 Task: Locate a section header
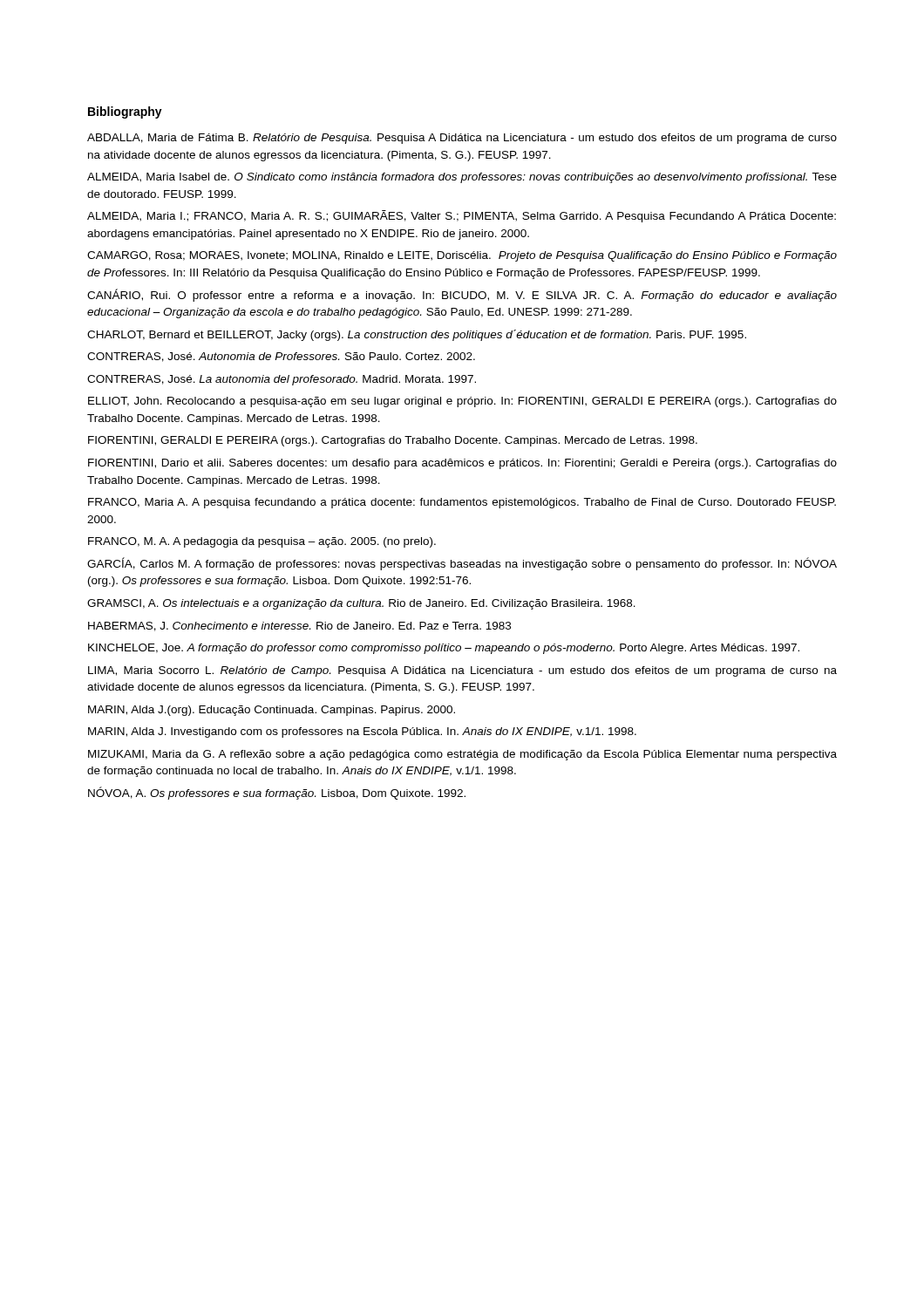click(x=124, y=112)
